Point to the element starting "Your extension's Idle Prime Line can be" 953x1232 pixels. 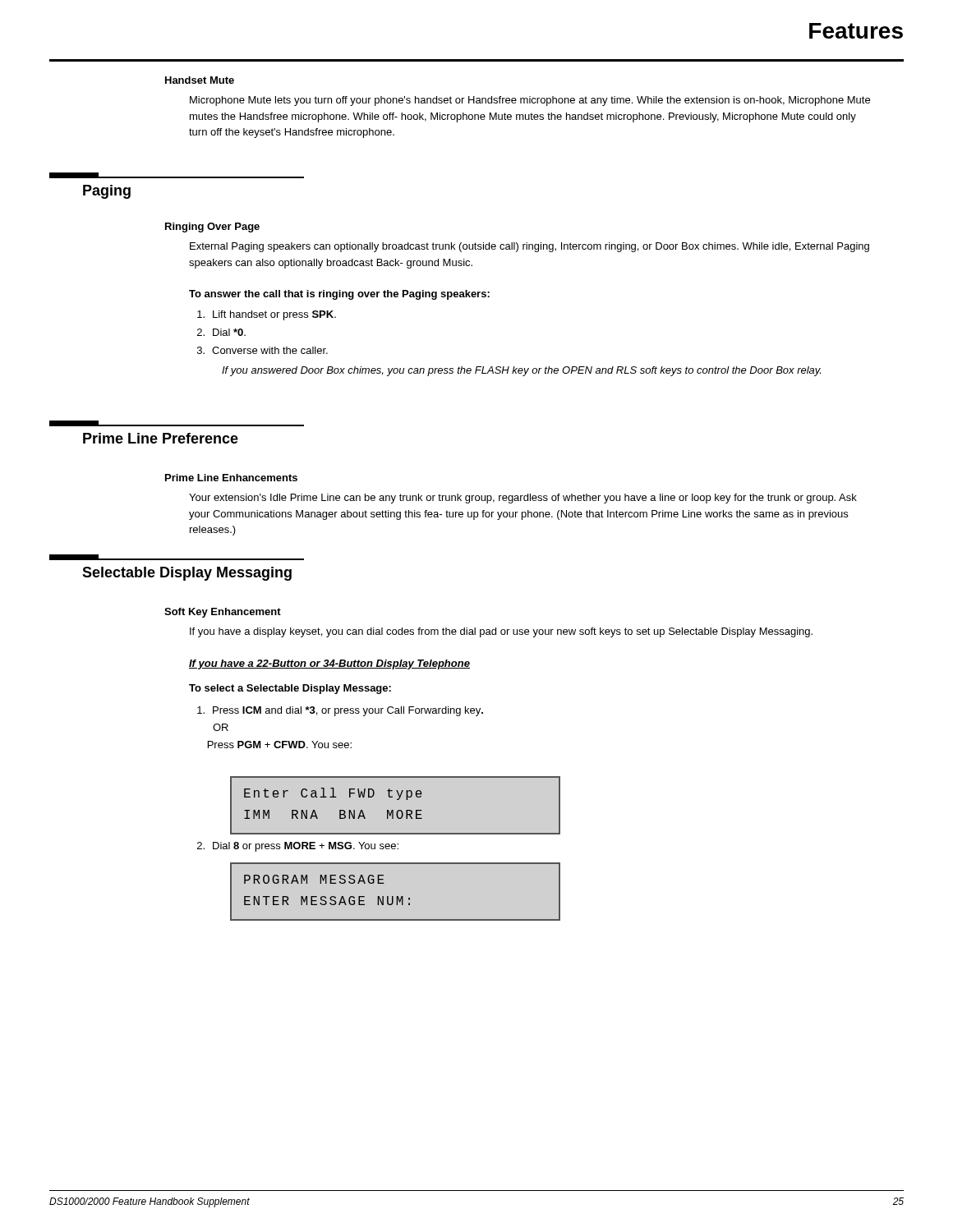[x=523, y=513]
